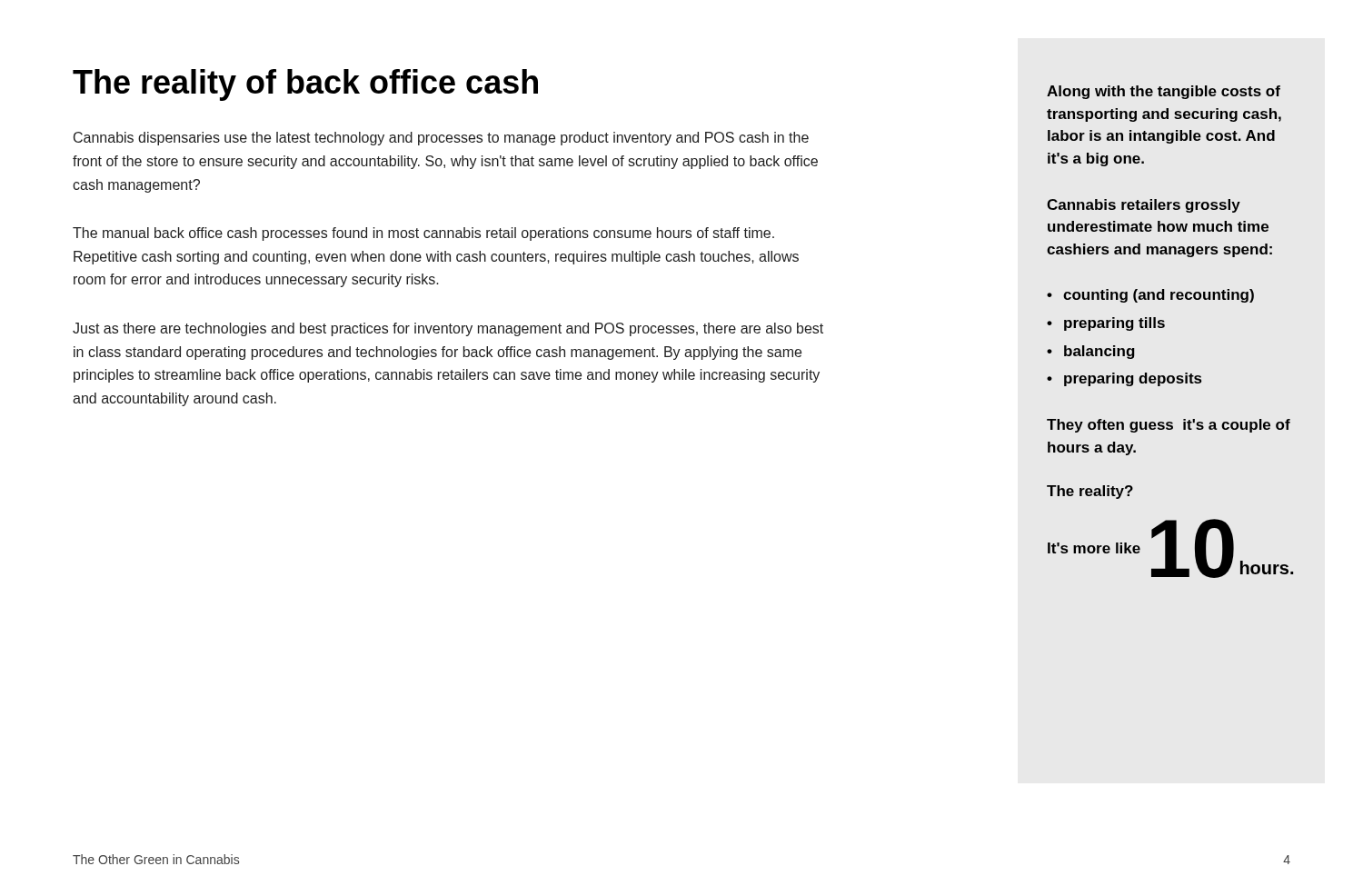
Task: Find the text block starting "Cannabis retailers grossly underestimate how much time cashiers"
Action: tap(1171, 228)
